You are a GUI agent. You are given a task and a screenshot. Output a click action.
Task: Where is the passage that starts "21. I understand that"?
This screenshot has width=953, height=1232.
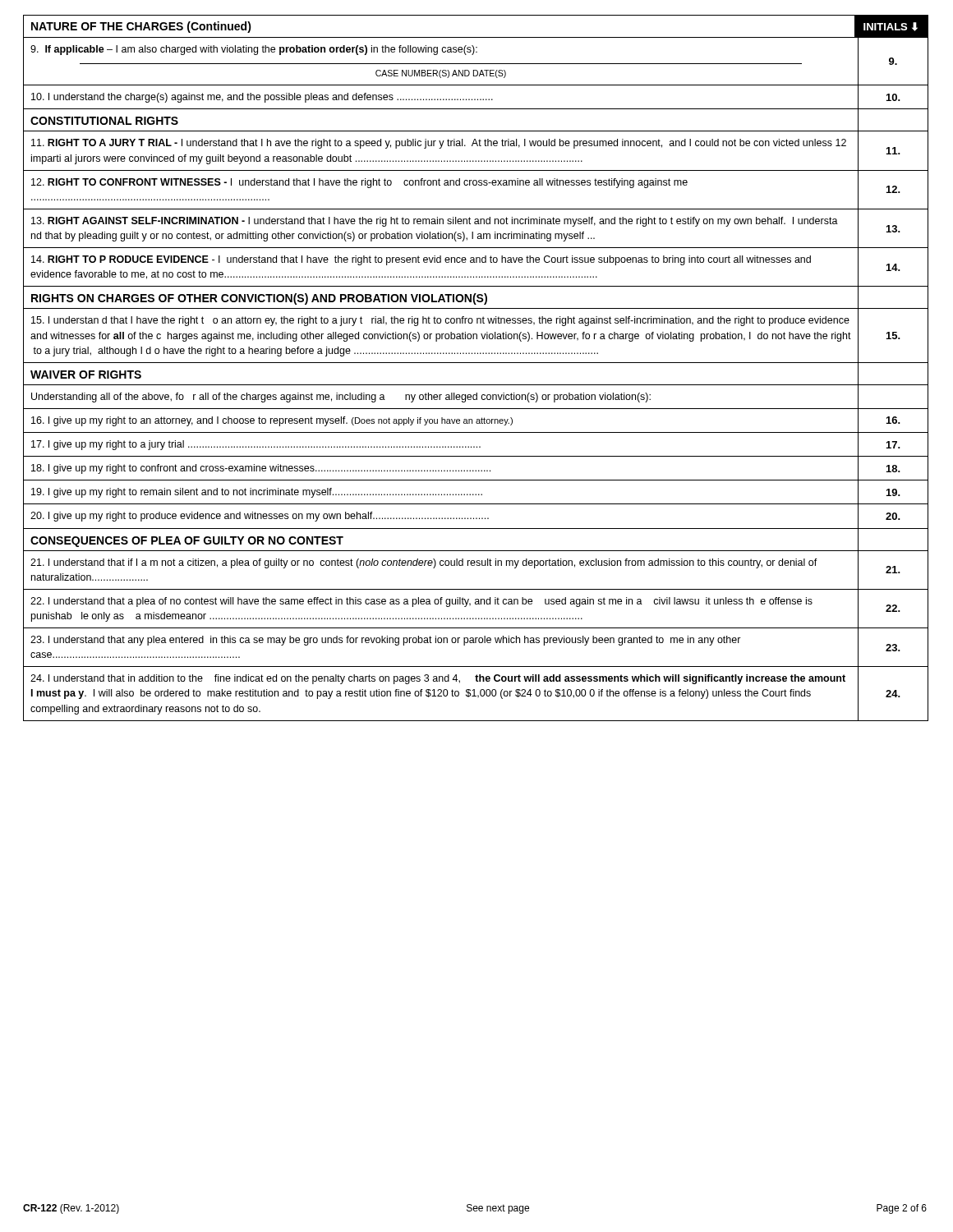(x=476, y=570)
